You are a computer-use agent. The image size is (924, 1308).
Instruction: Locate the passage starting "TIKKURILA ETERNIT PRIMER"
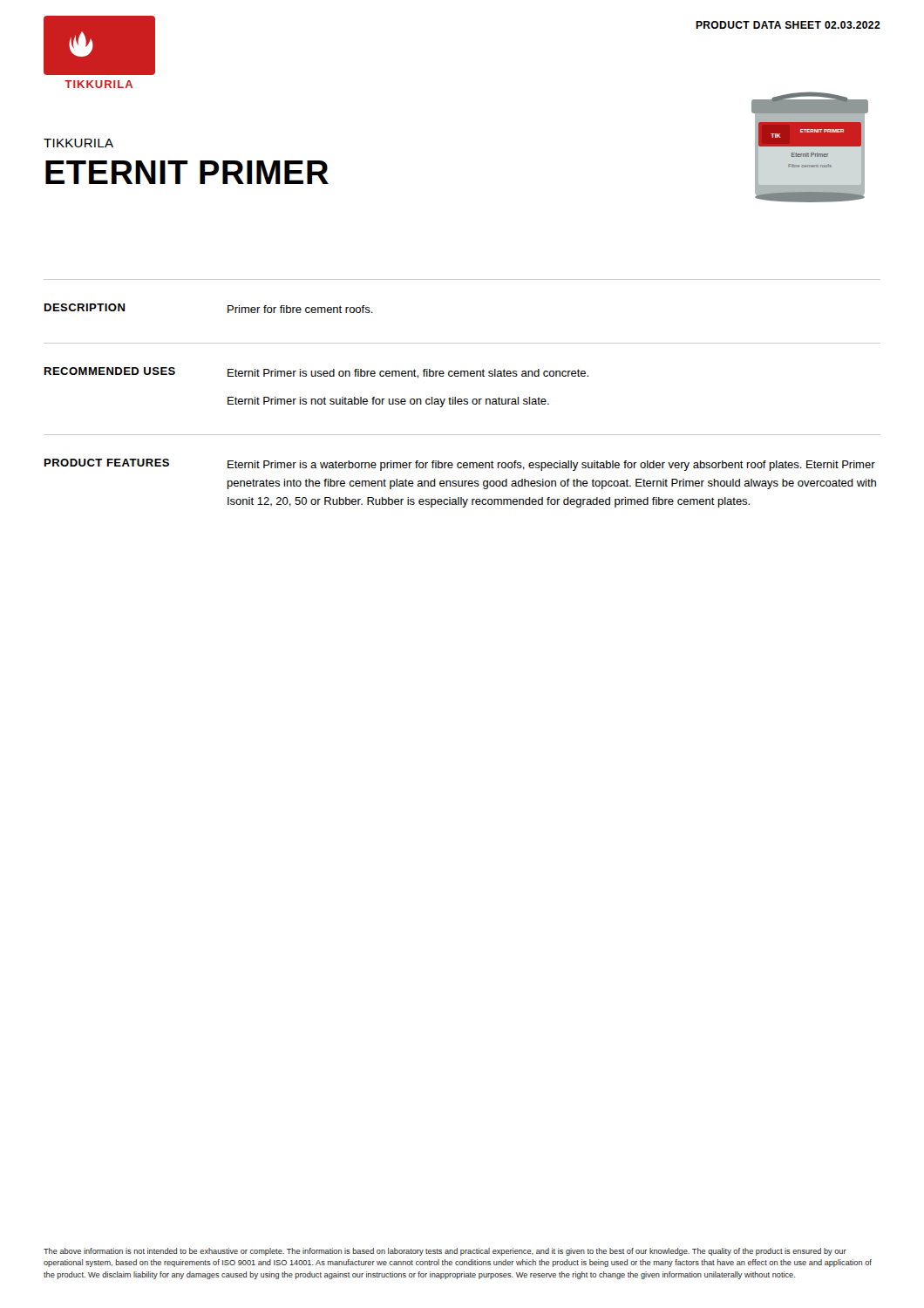187,164
